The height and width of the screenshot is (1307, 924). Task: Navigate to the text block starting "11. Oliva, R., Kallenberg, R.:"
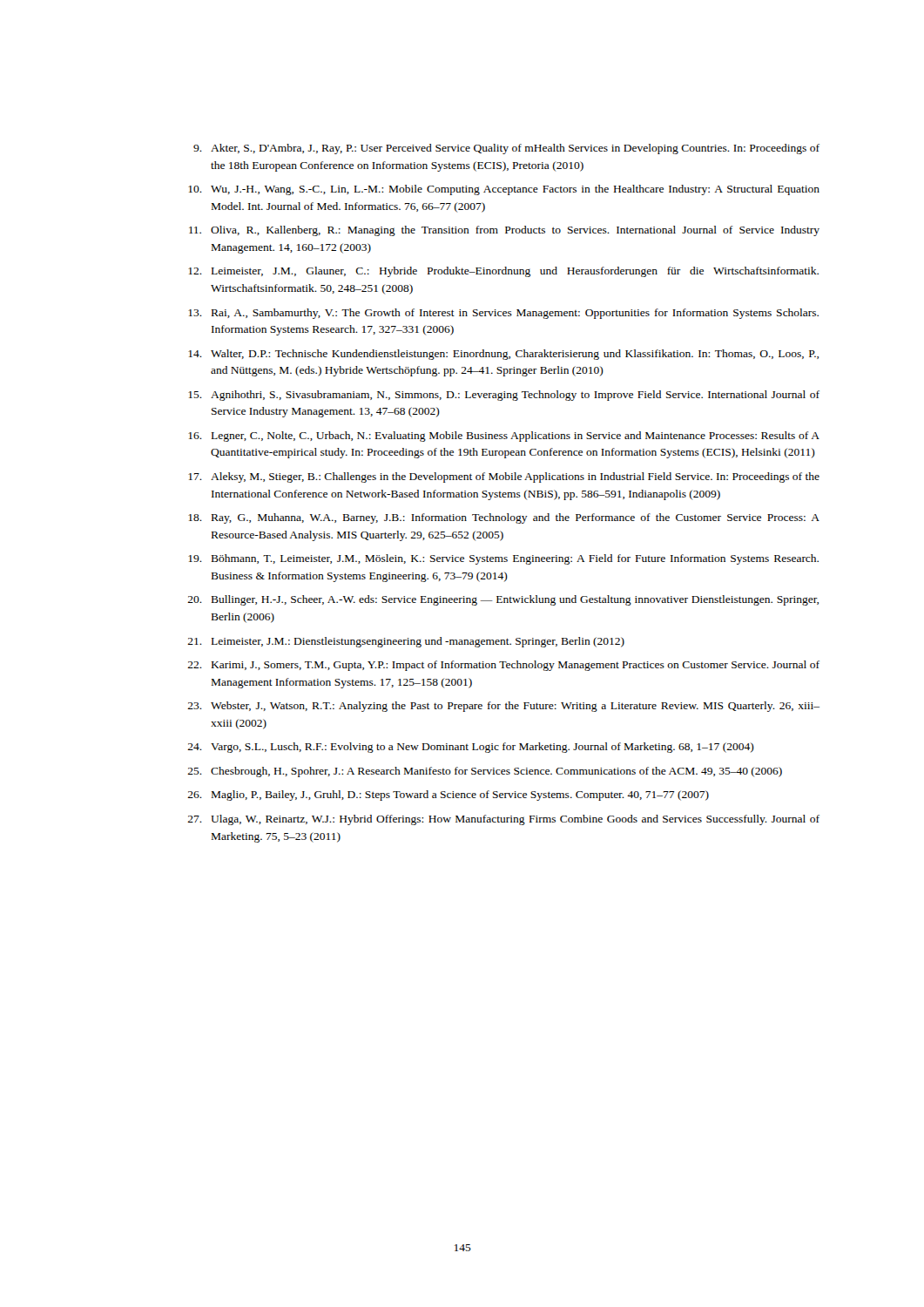497,239
